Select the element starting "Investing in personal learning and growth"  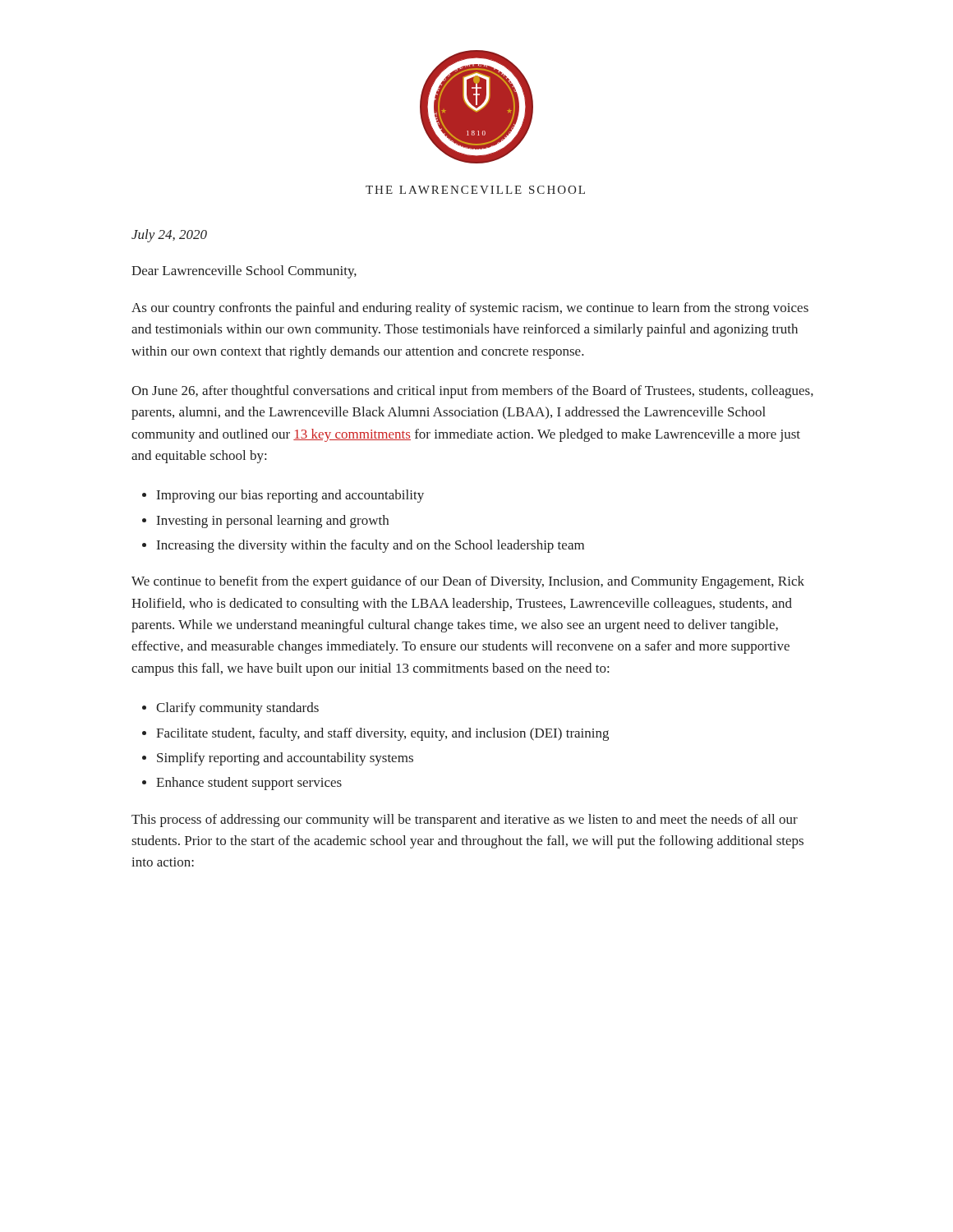click(x=273, y=520)
